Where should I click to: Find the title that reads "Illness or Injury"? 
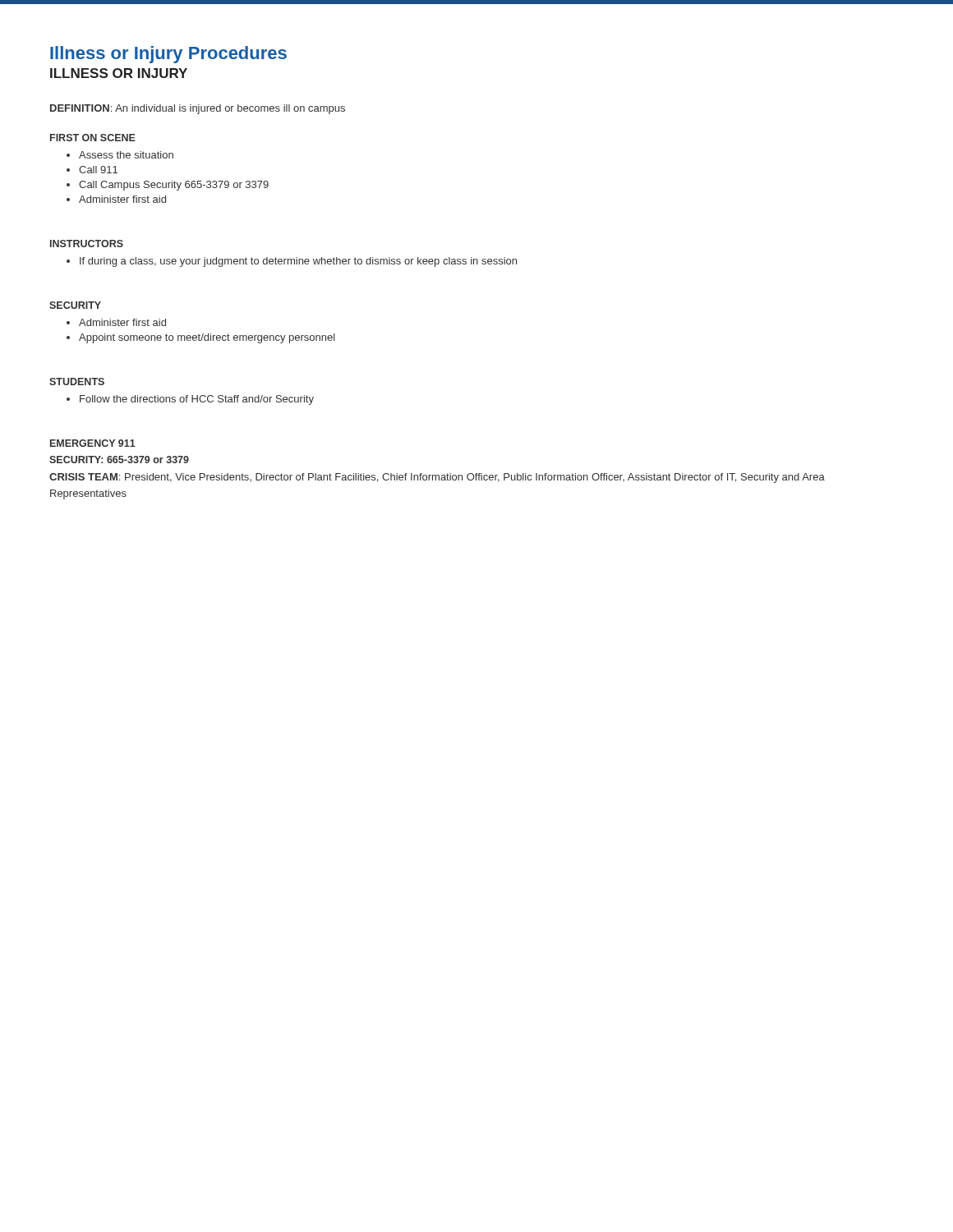[168, 53]
